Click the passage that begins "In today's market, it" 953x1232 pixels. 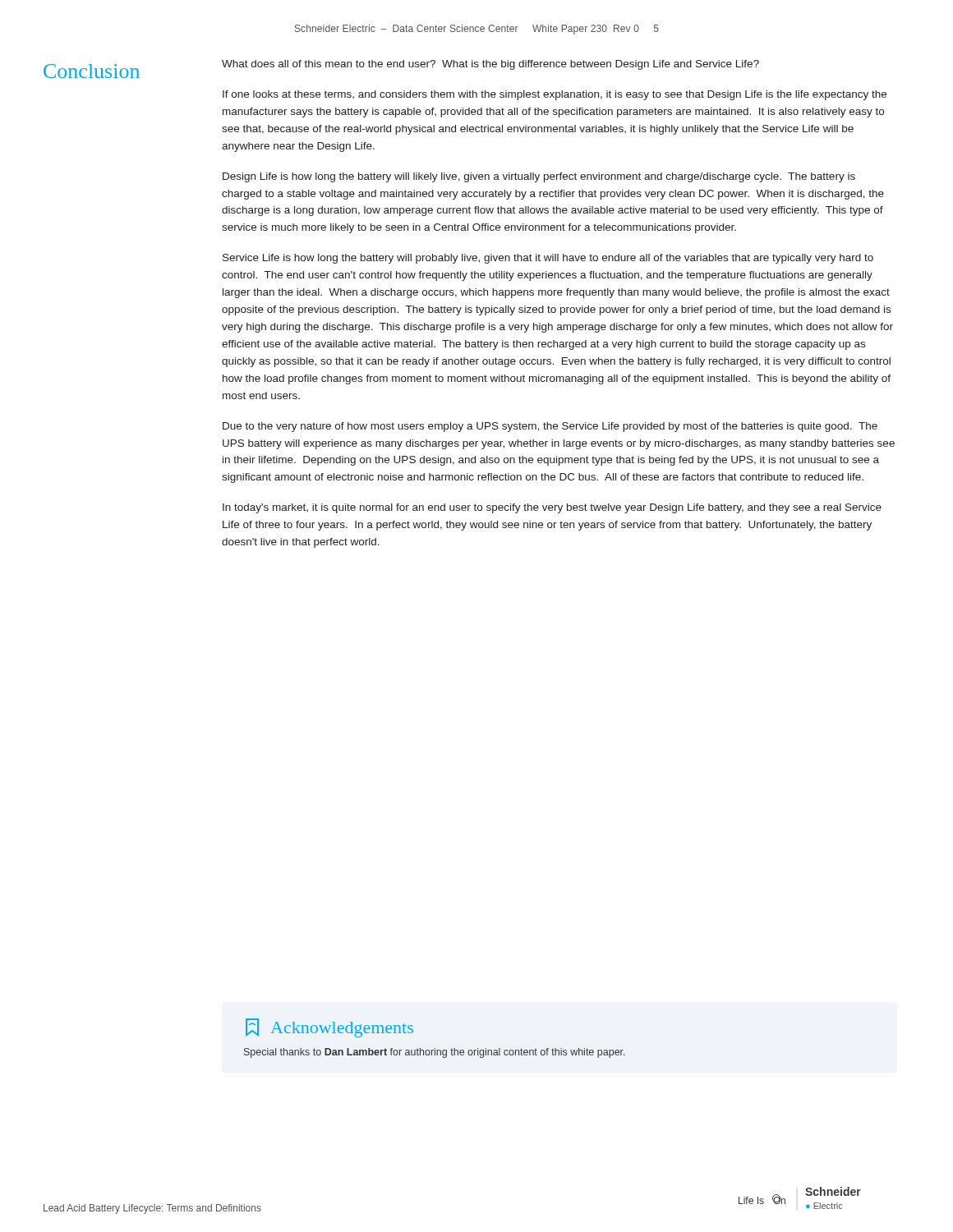click(560, 525)
